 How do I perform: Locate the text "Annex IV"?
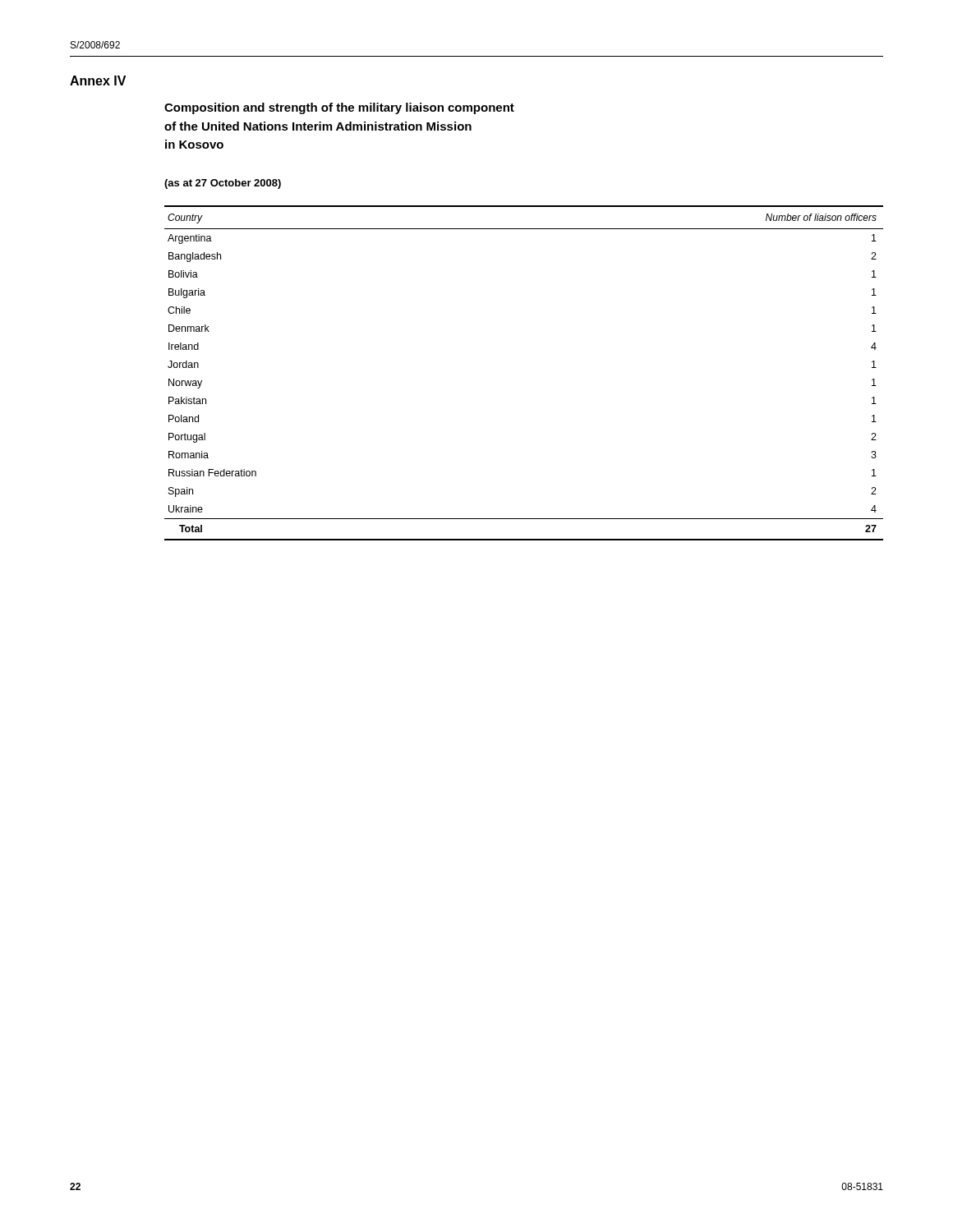point(98,81)
